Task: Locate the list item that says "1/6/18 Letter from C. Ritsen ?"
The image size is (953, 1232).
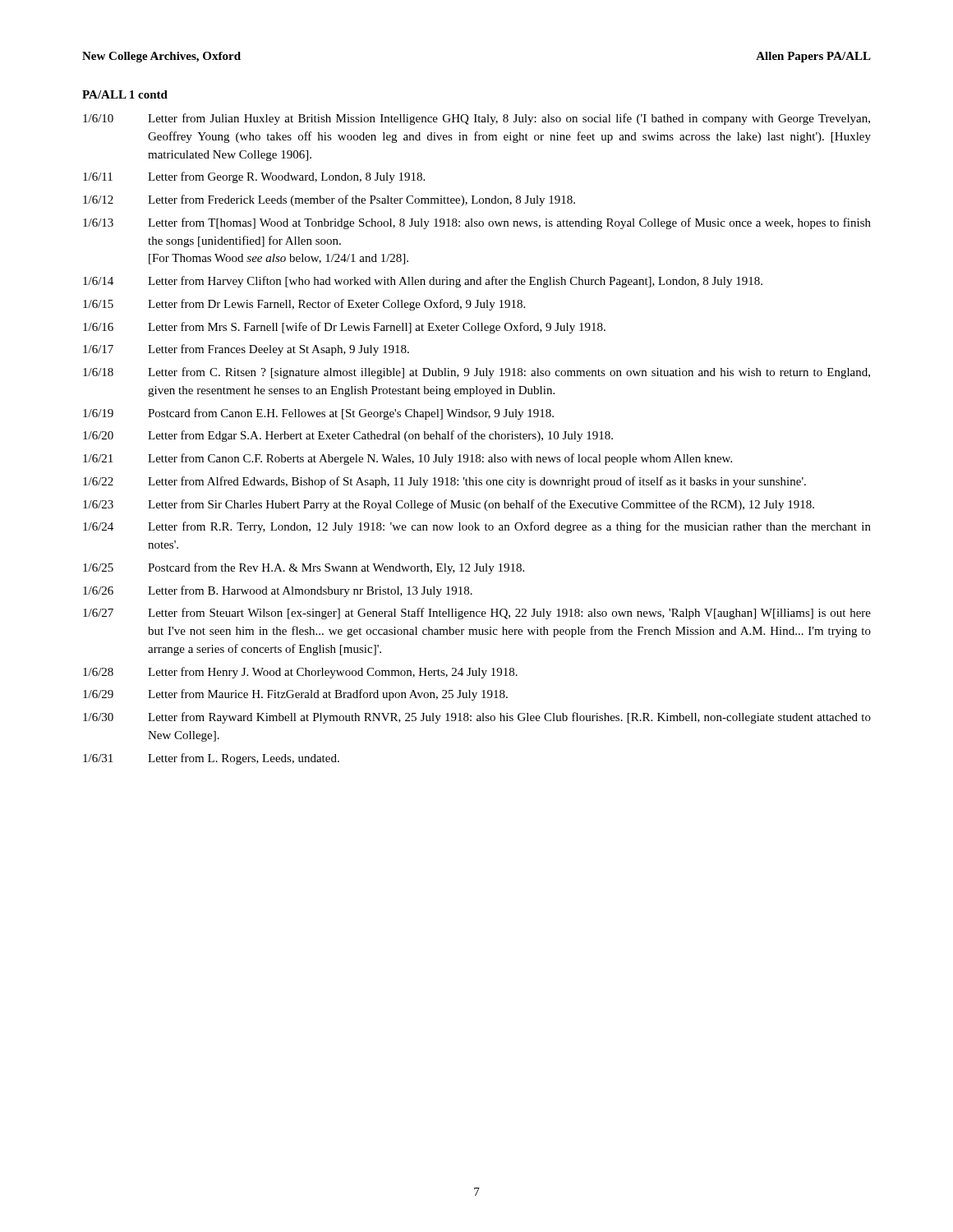Action: click(476, 382)
